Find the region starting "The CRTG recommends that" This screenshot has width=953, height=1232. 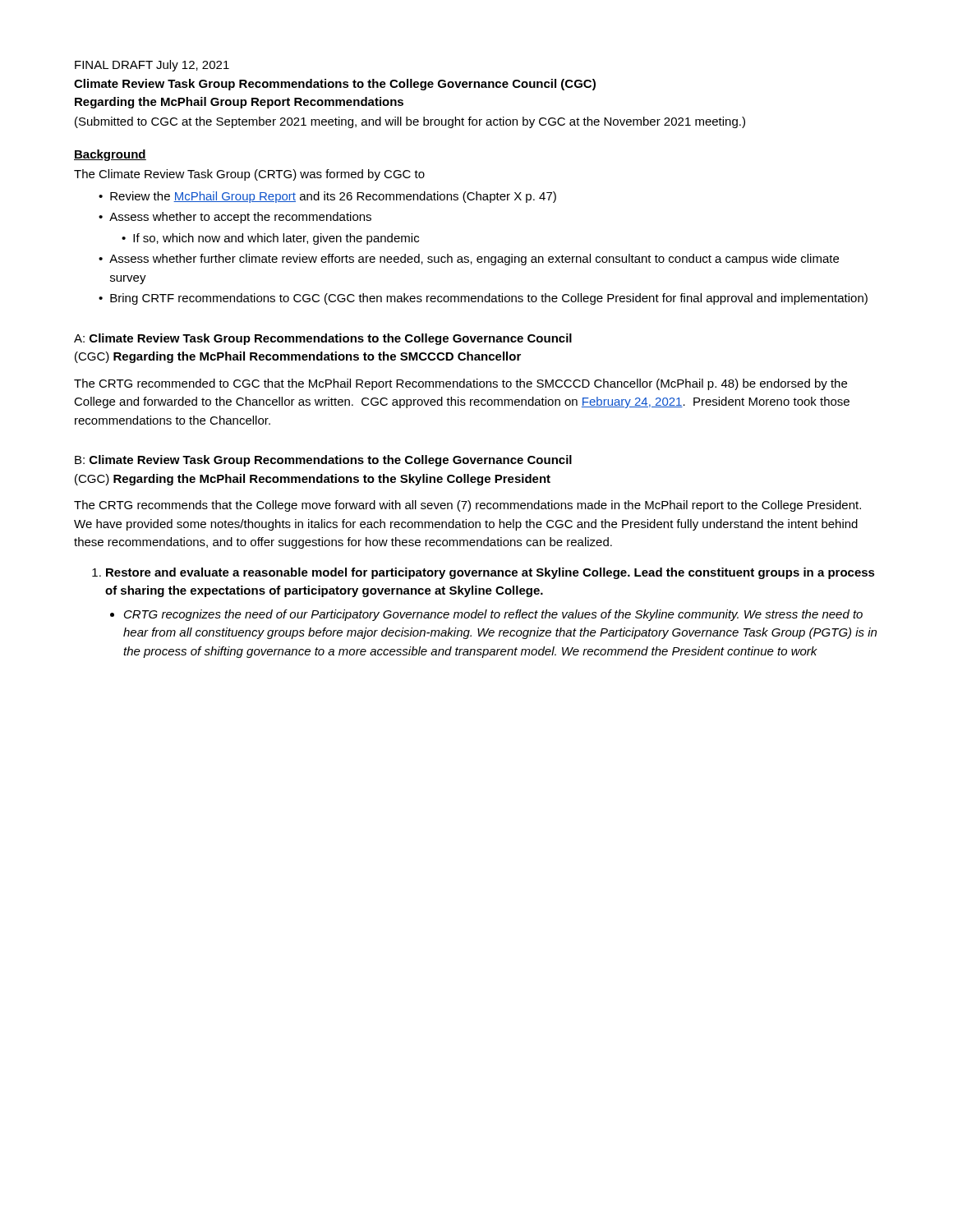(x=468, y=523)
